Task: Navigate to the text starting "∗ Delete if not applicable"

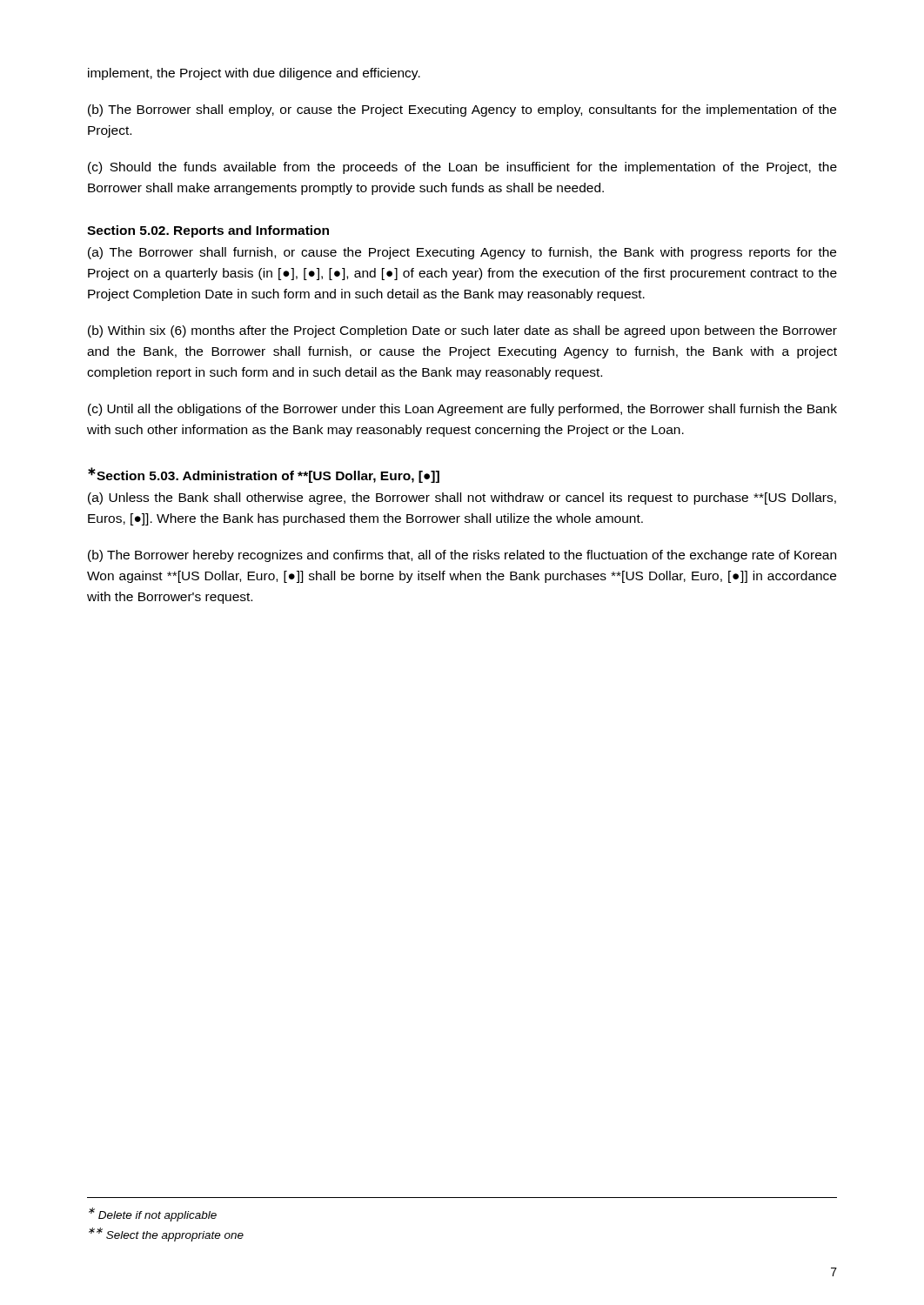Action: 152,1213
